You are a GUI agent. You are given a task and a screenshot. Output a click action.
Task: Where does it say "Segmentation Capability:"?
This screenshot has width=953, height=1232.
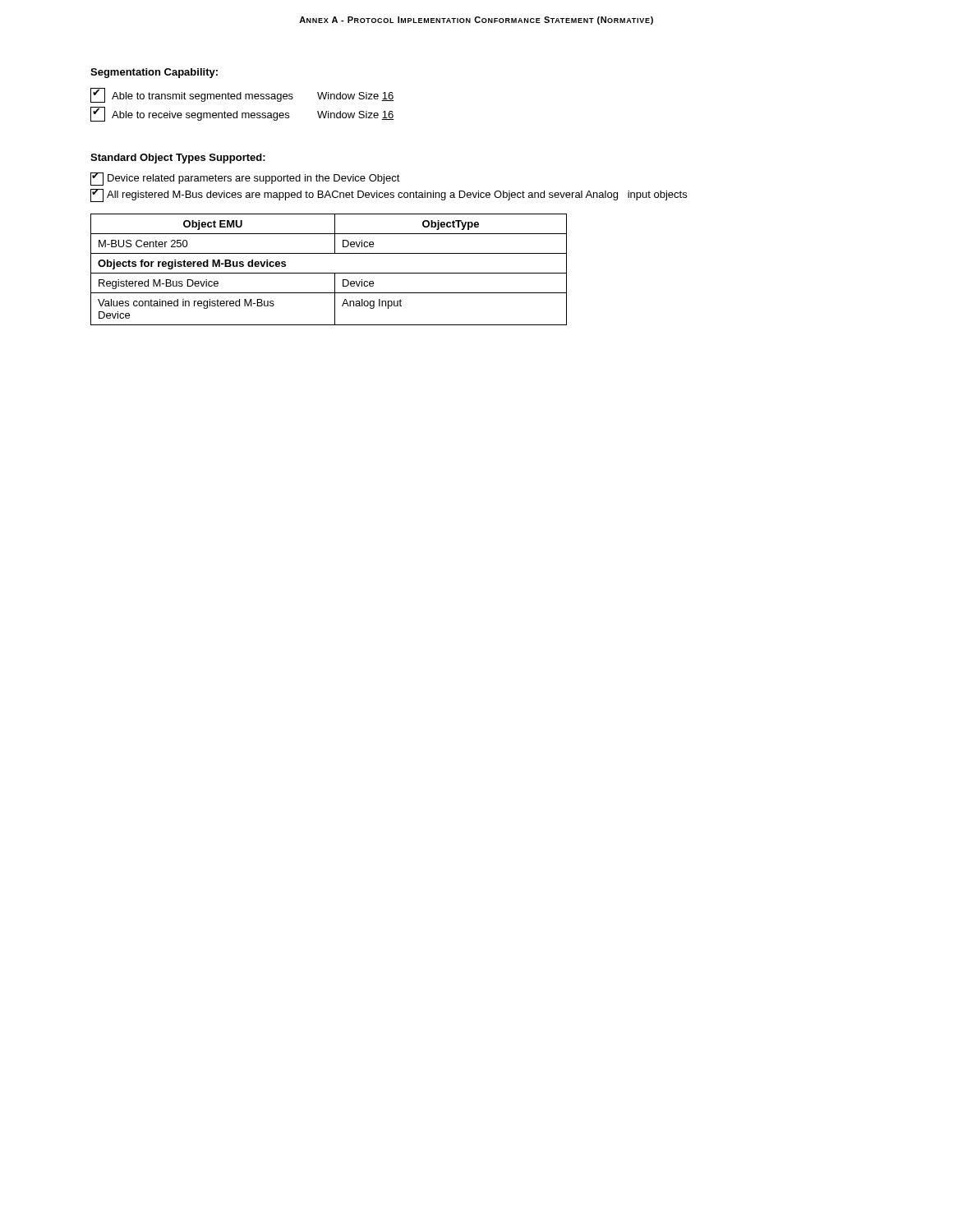(x=154, y=72)
